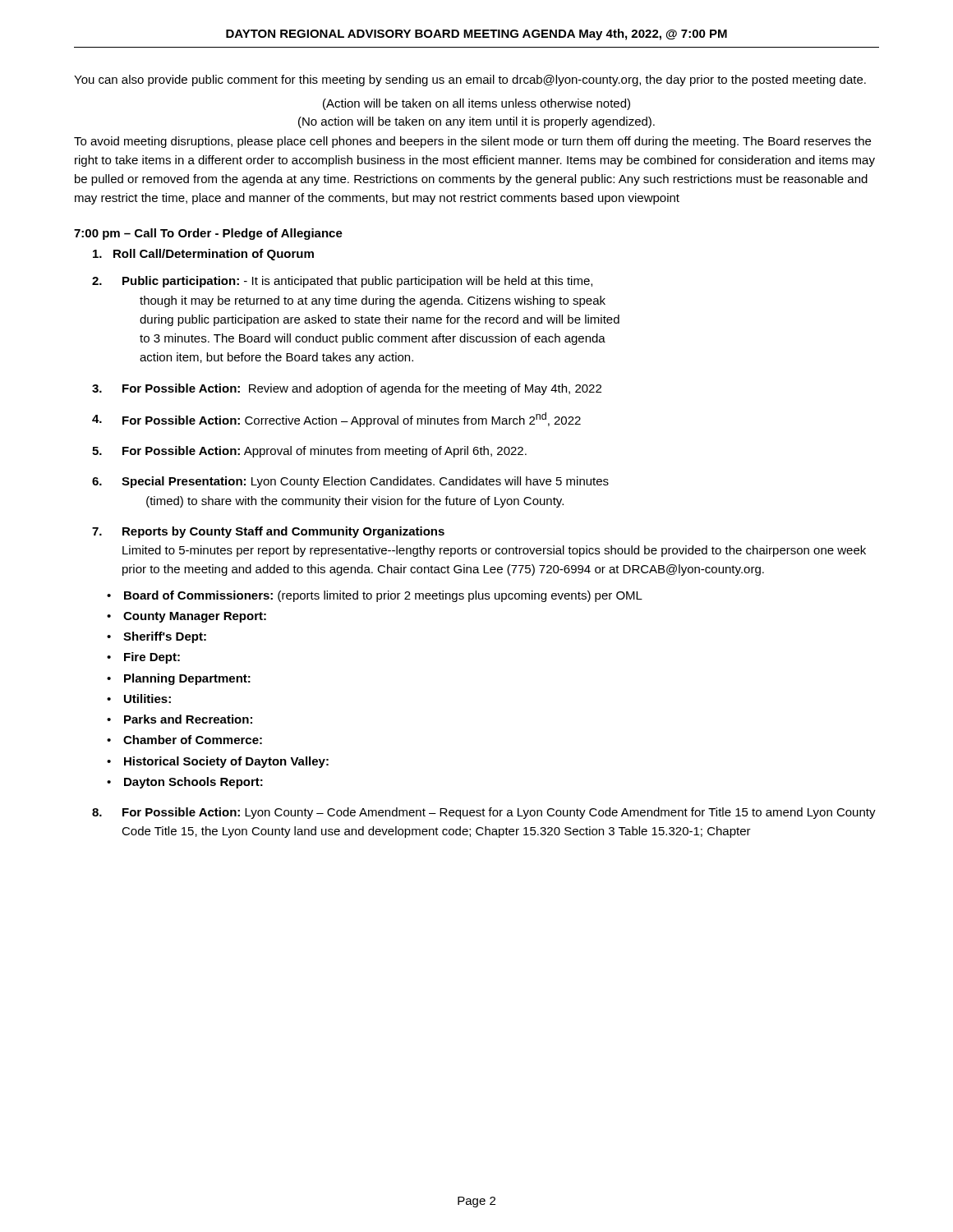This screenshot has width=953, height=1232.
Task: Locate the text "Sheriff's Dept:"
Action: click(165, 636)
